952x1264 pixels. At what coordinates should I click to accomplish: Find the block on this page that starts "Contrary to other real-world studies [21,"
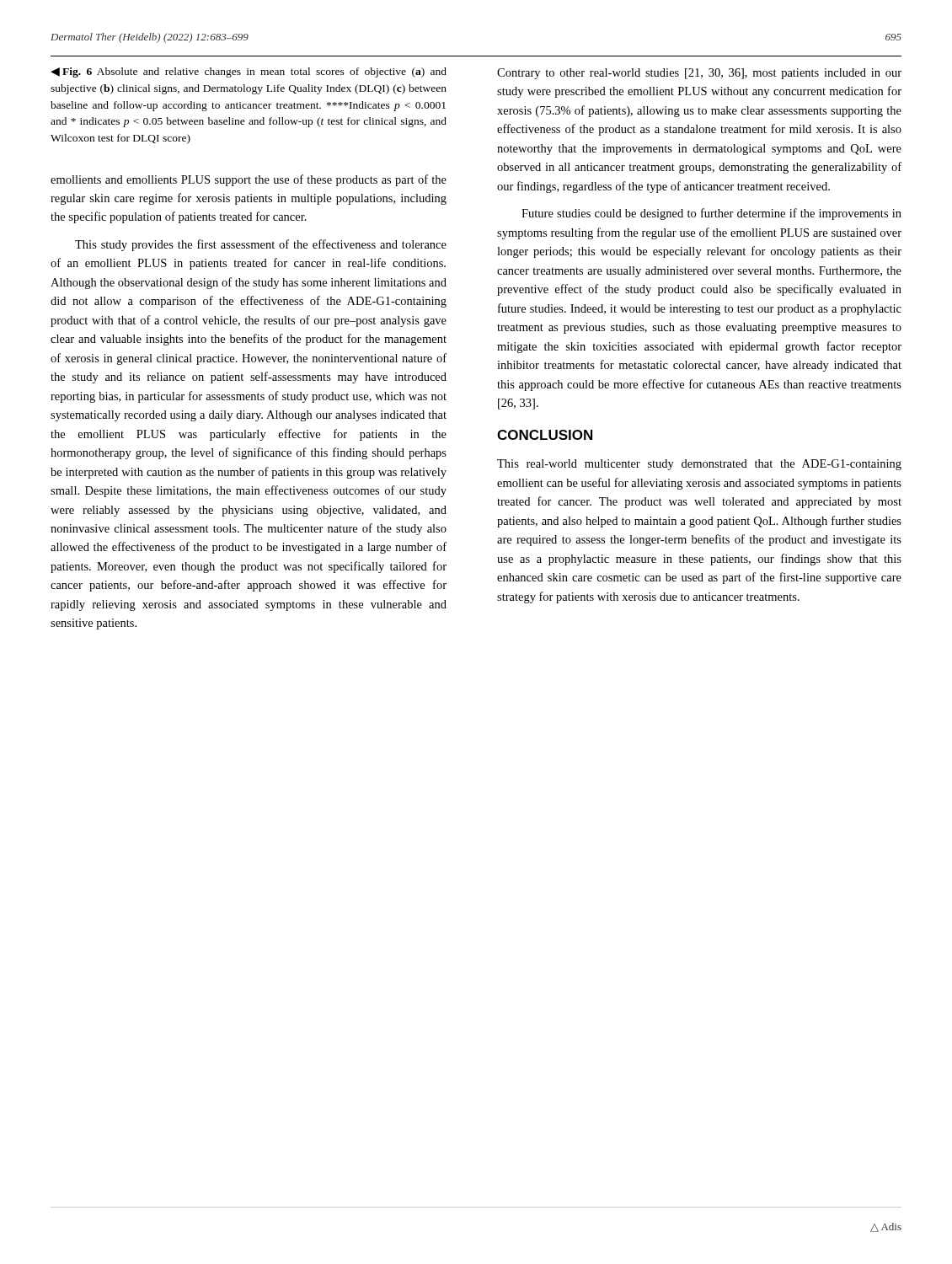point(699,238)
